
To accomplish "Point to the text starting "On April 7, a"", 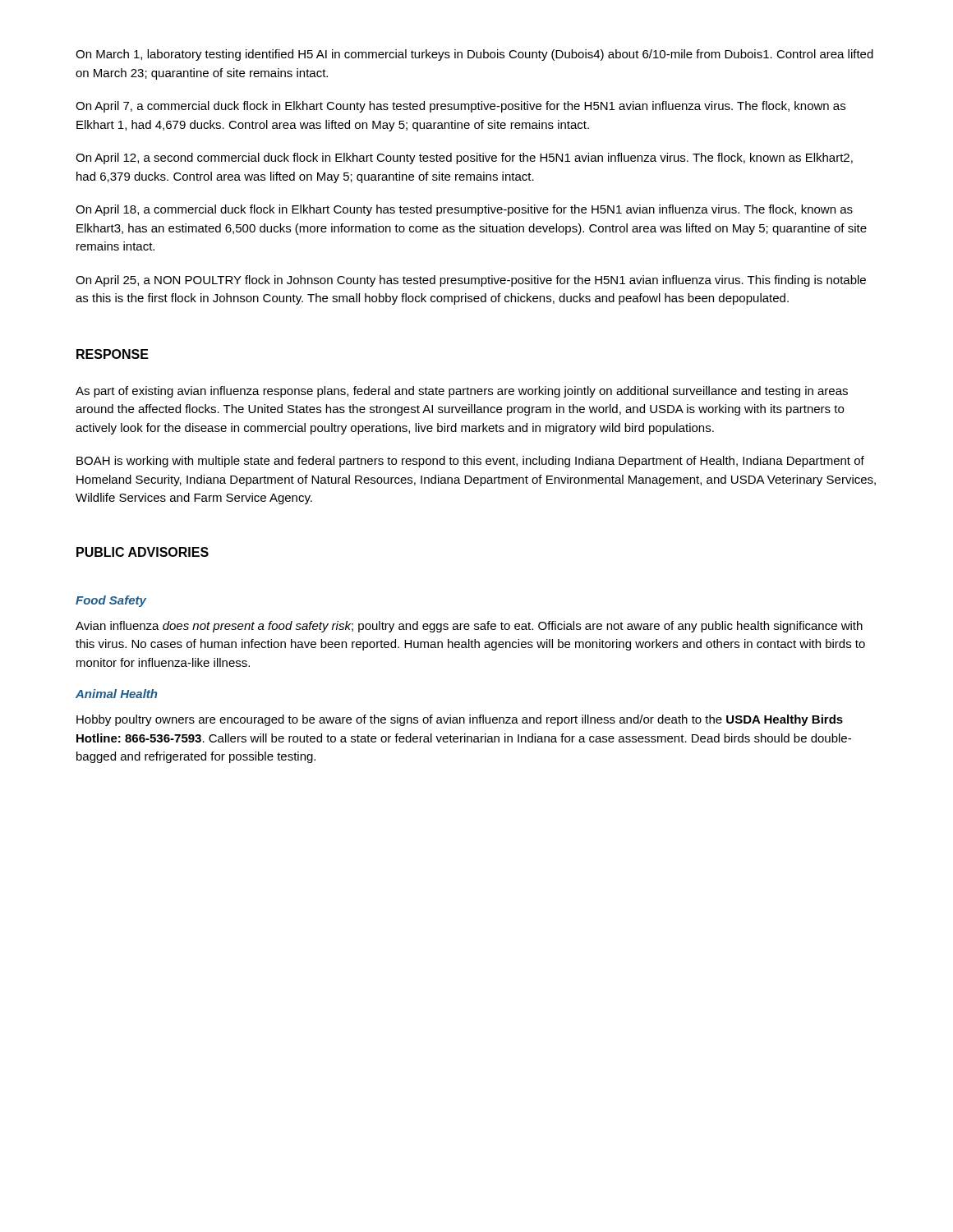I will click(x=461, y=115).
